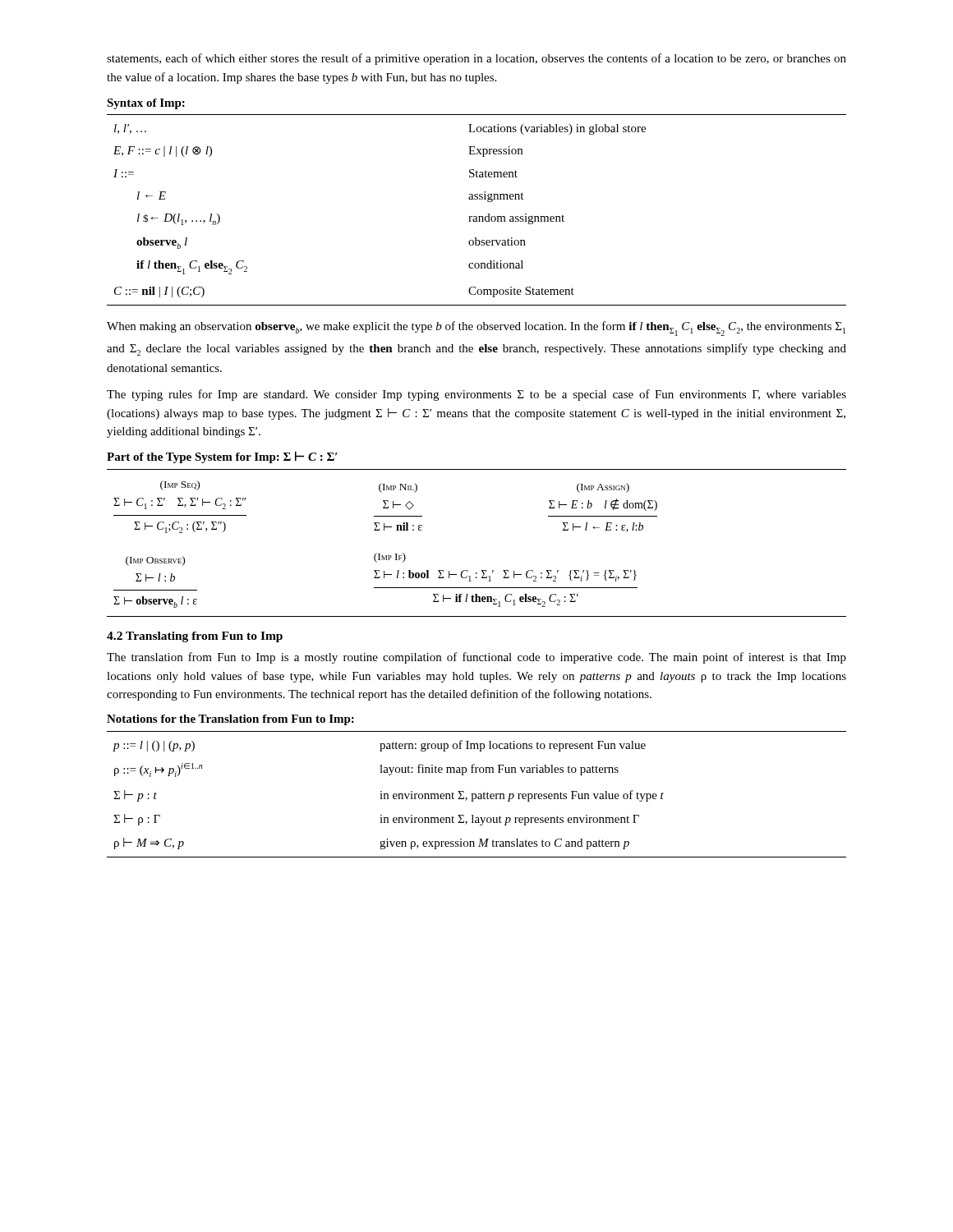This screenshot has height=1232, width=953.
Task: Point to the block beginning "When making an observation observeb, we make"
Action: [x=476, y=347]
